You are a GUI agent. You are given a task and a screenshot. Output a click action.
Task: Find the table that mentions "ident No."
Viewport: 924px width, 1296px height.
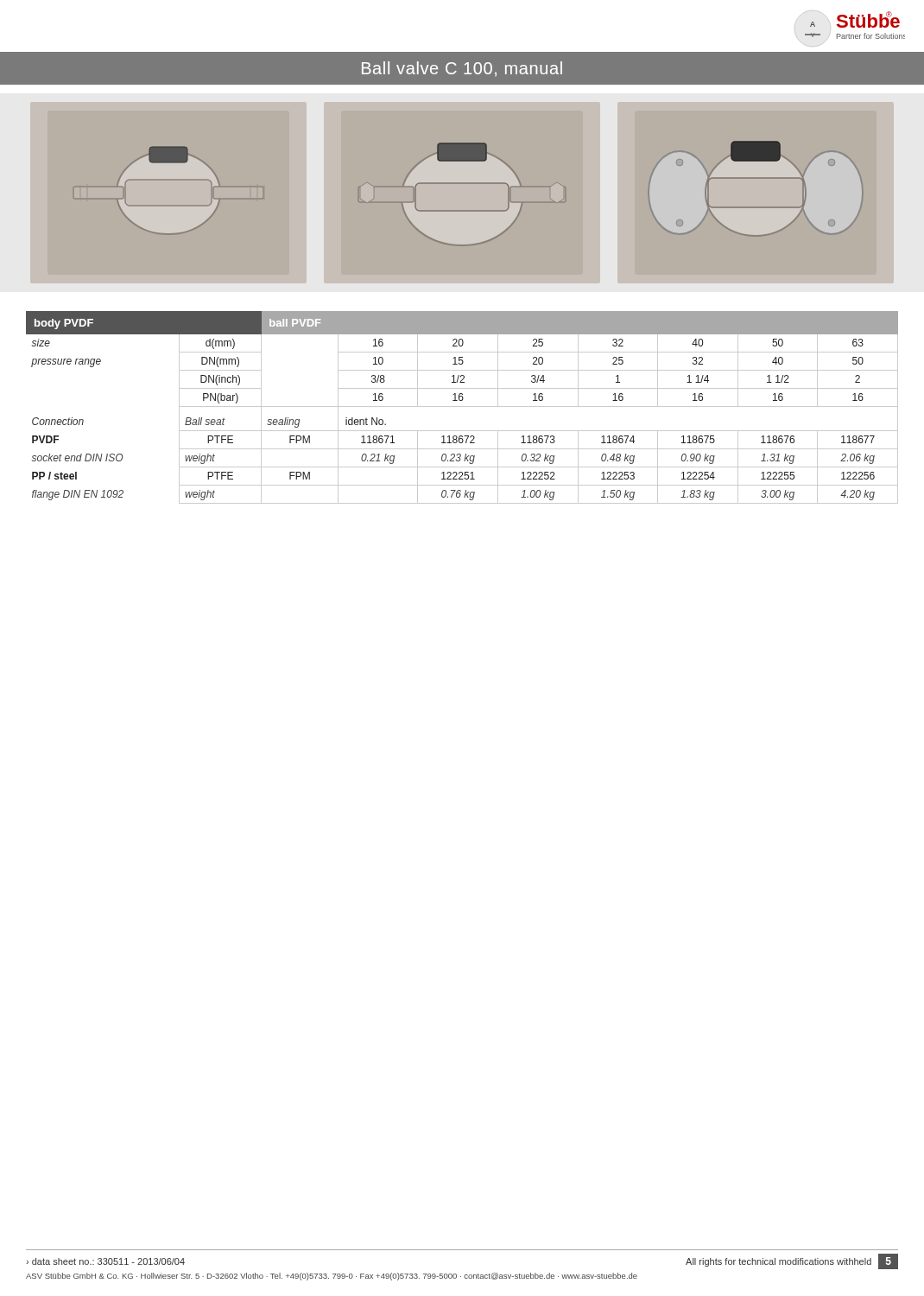point(462,407)
